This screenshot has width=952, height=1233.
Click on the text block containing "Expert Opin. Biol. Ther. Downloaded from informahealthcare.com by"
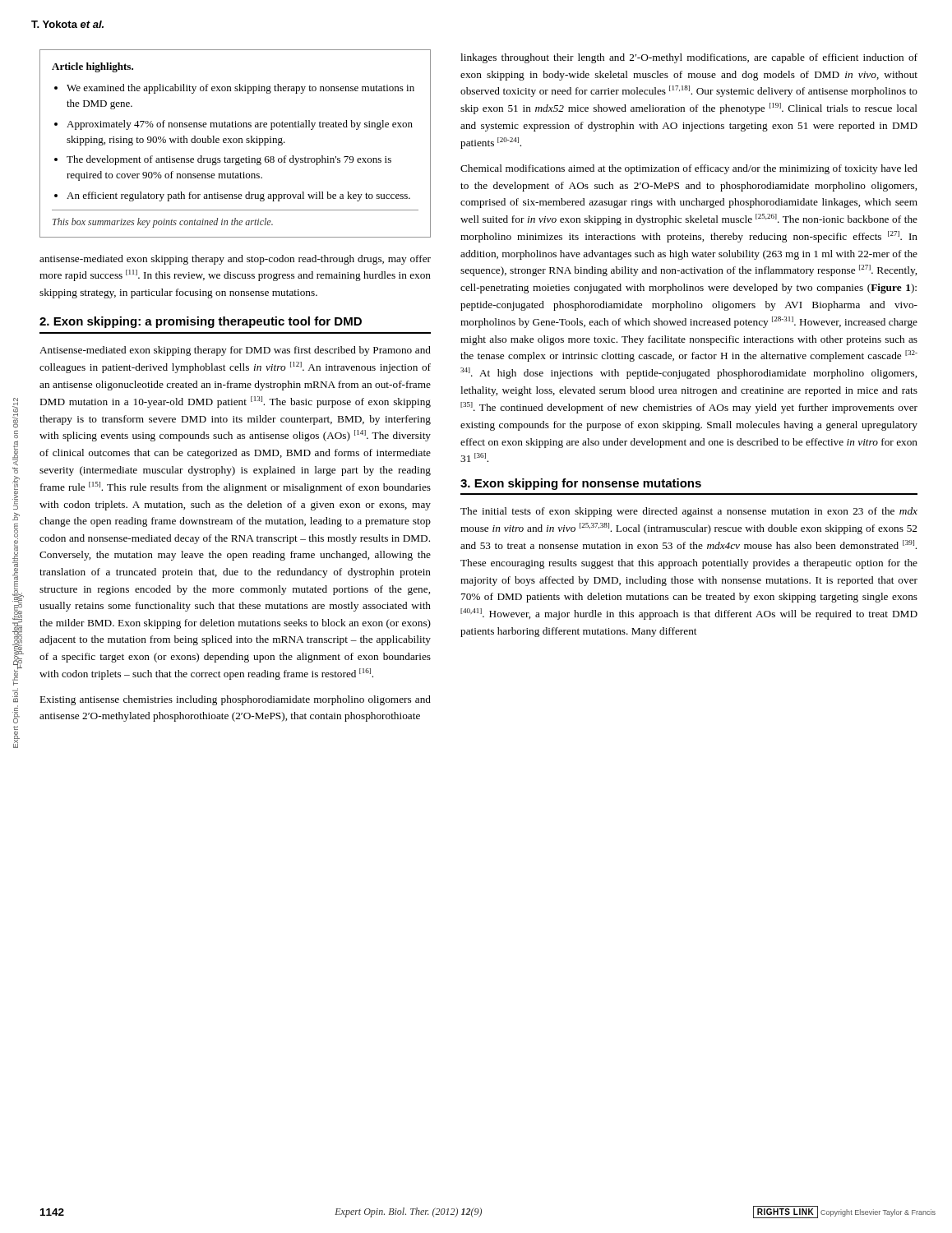(17, 573)
